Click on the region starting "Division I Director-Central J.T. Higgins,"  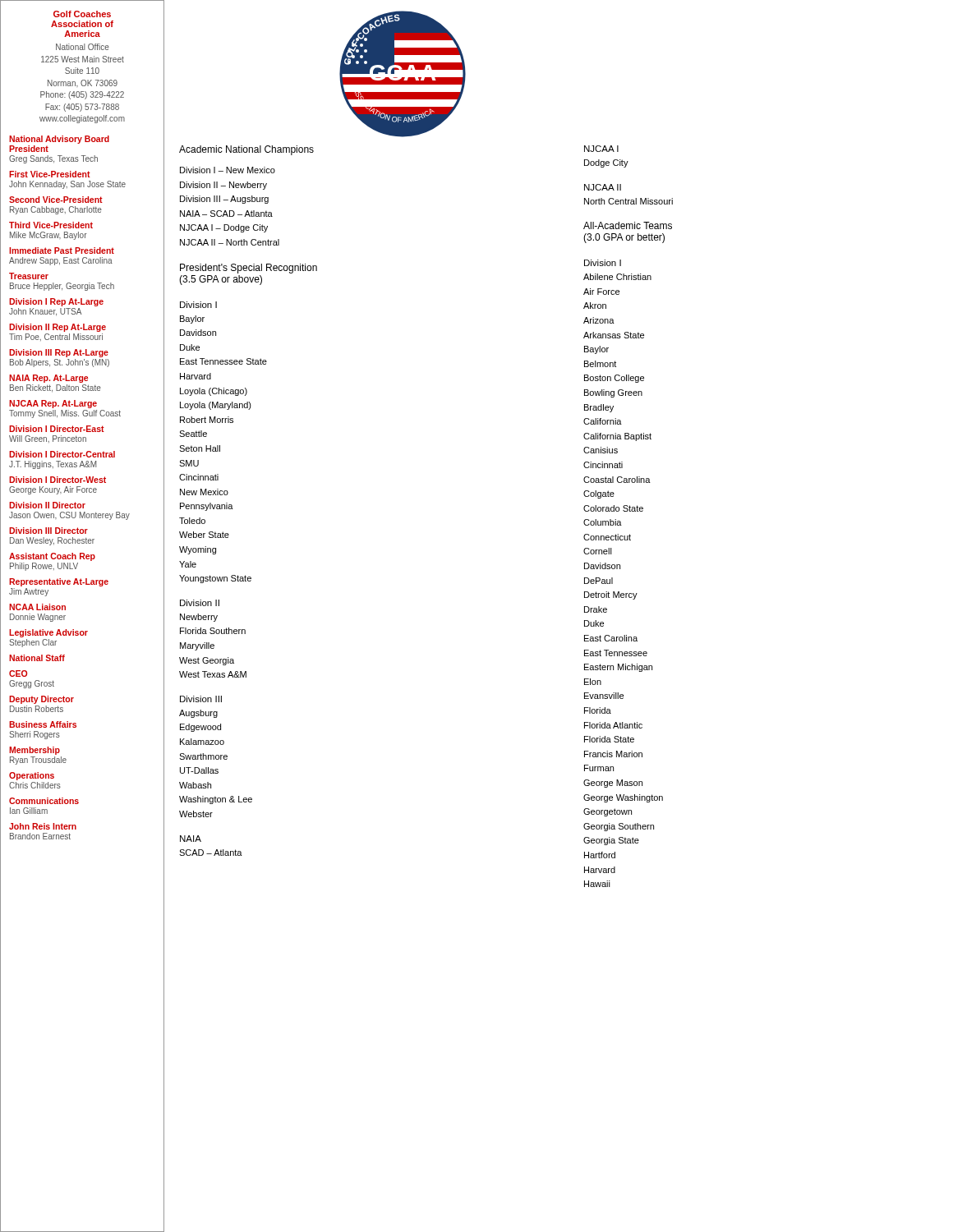tap(82, 459)
